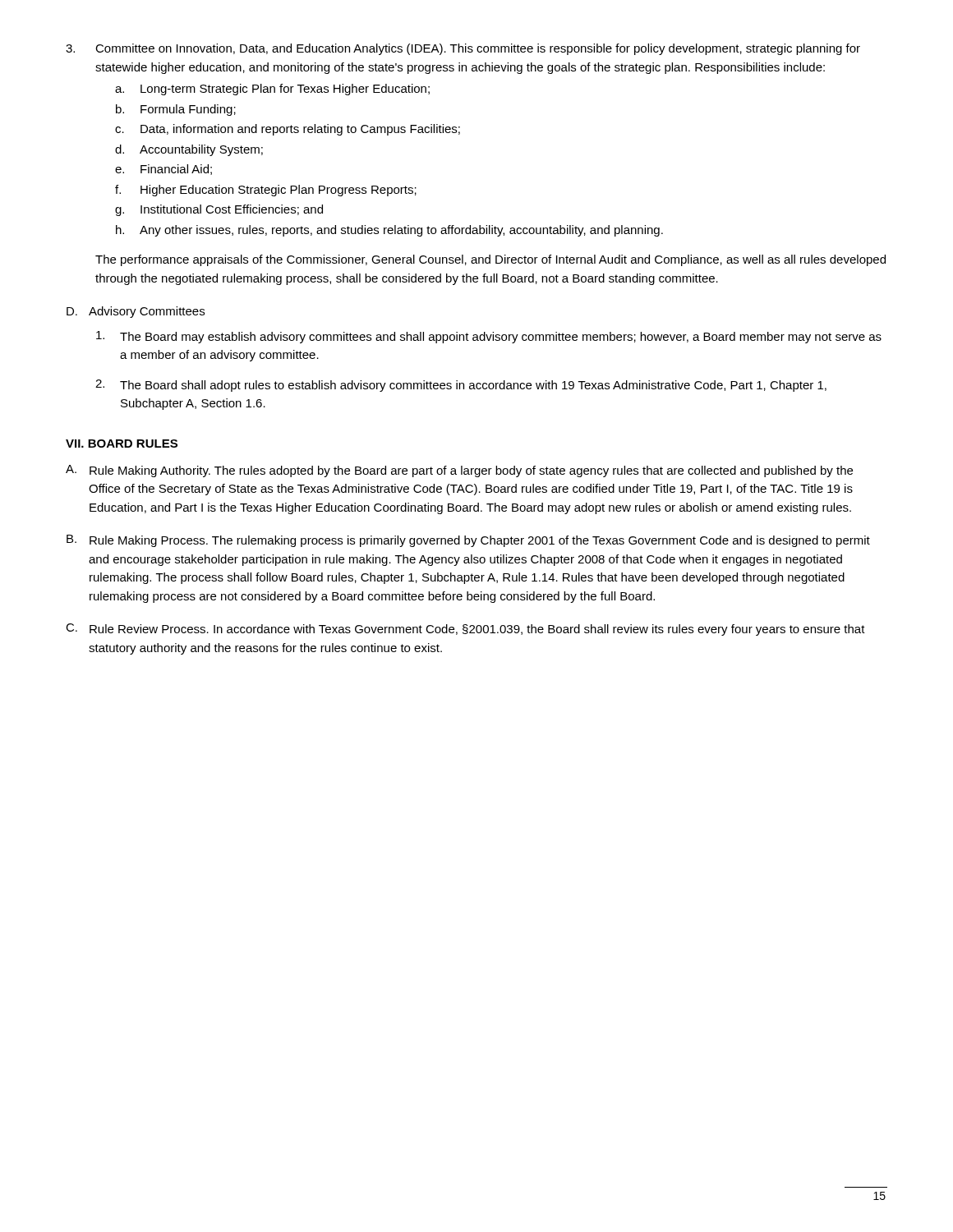
Task: Find the block on this page that starts "B. Rule Making Process. The"
Action: 476,568
